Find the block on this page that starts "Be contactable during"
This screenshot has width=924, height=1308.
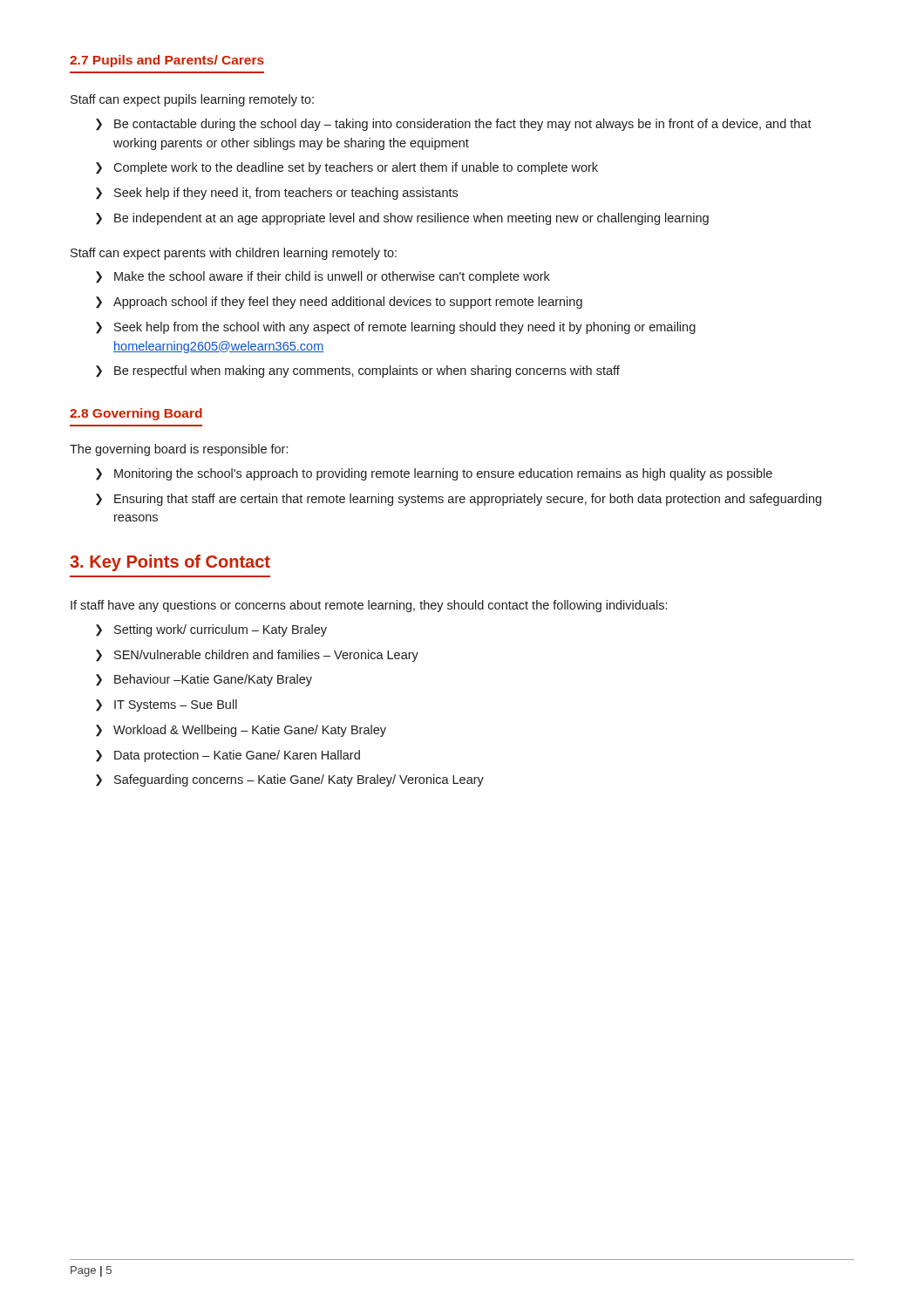[462, 133]
